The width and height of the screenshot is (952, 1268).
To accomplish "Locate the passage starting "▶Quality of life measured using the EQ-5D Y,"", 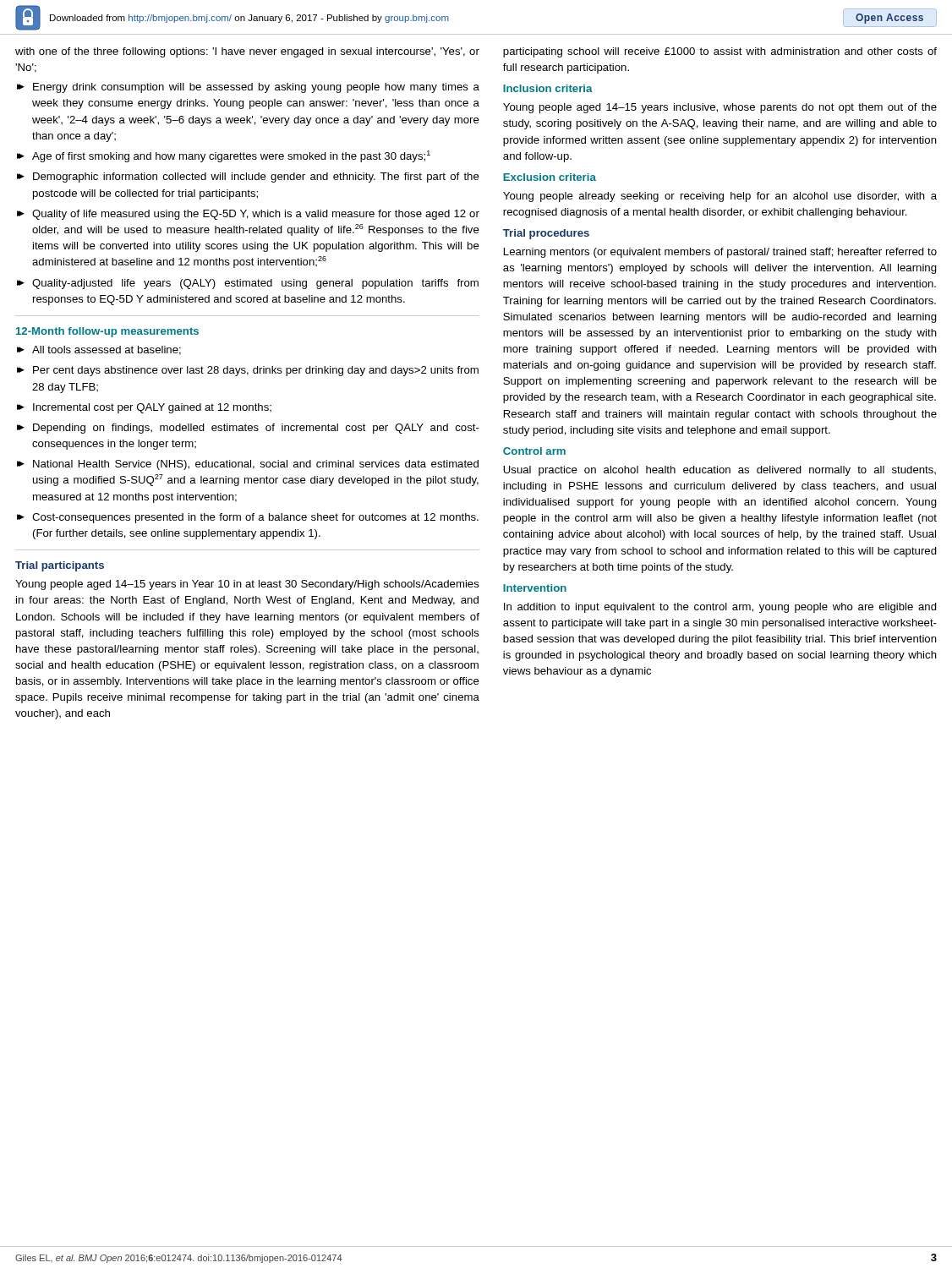I will (x=256, y=238).
